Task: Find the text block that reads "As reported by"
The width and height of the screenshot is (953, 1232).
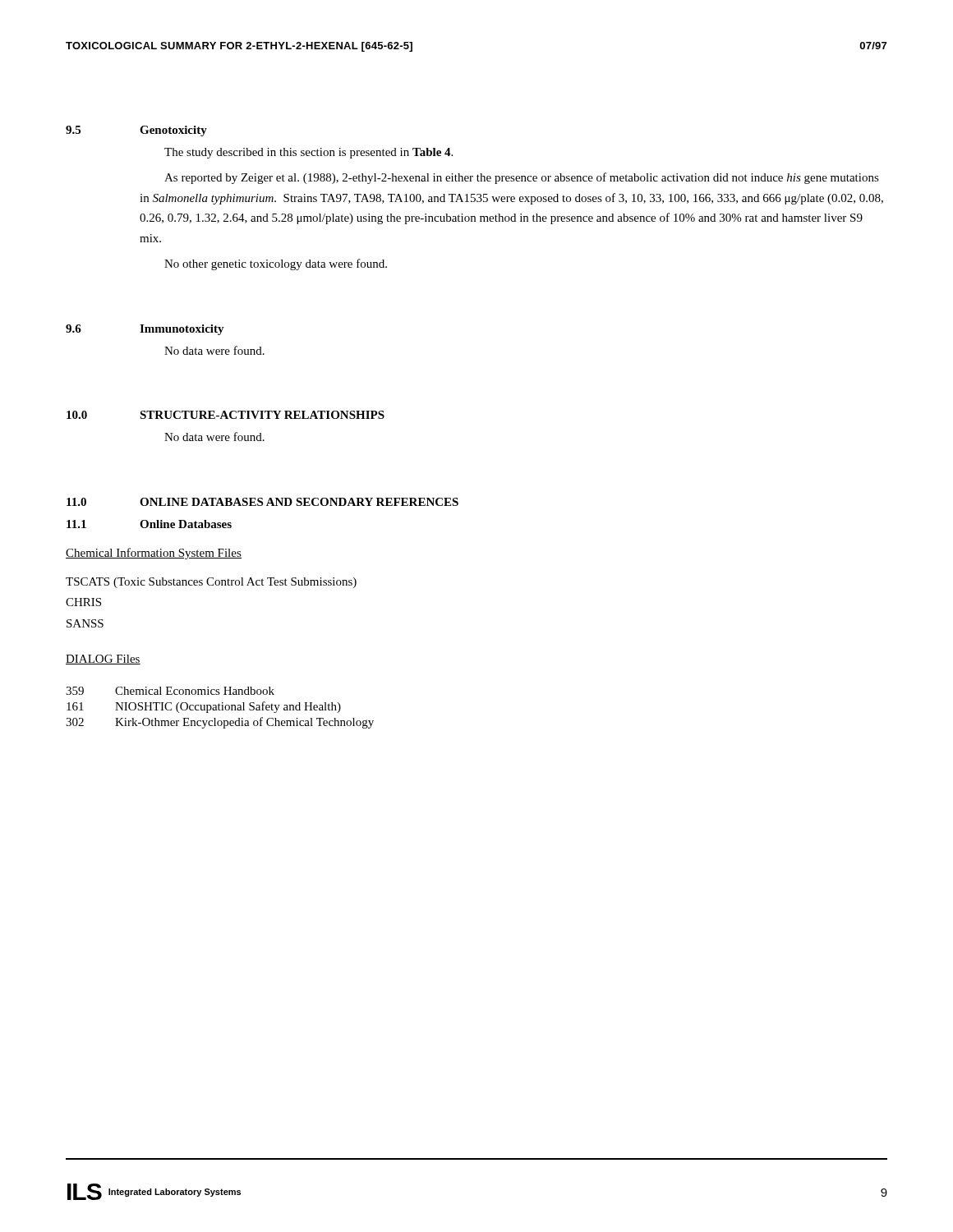Action: pos(513,208)
